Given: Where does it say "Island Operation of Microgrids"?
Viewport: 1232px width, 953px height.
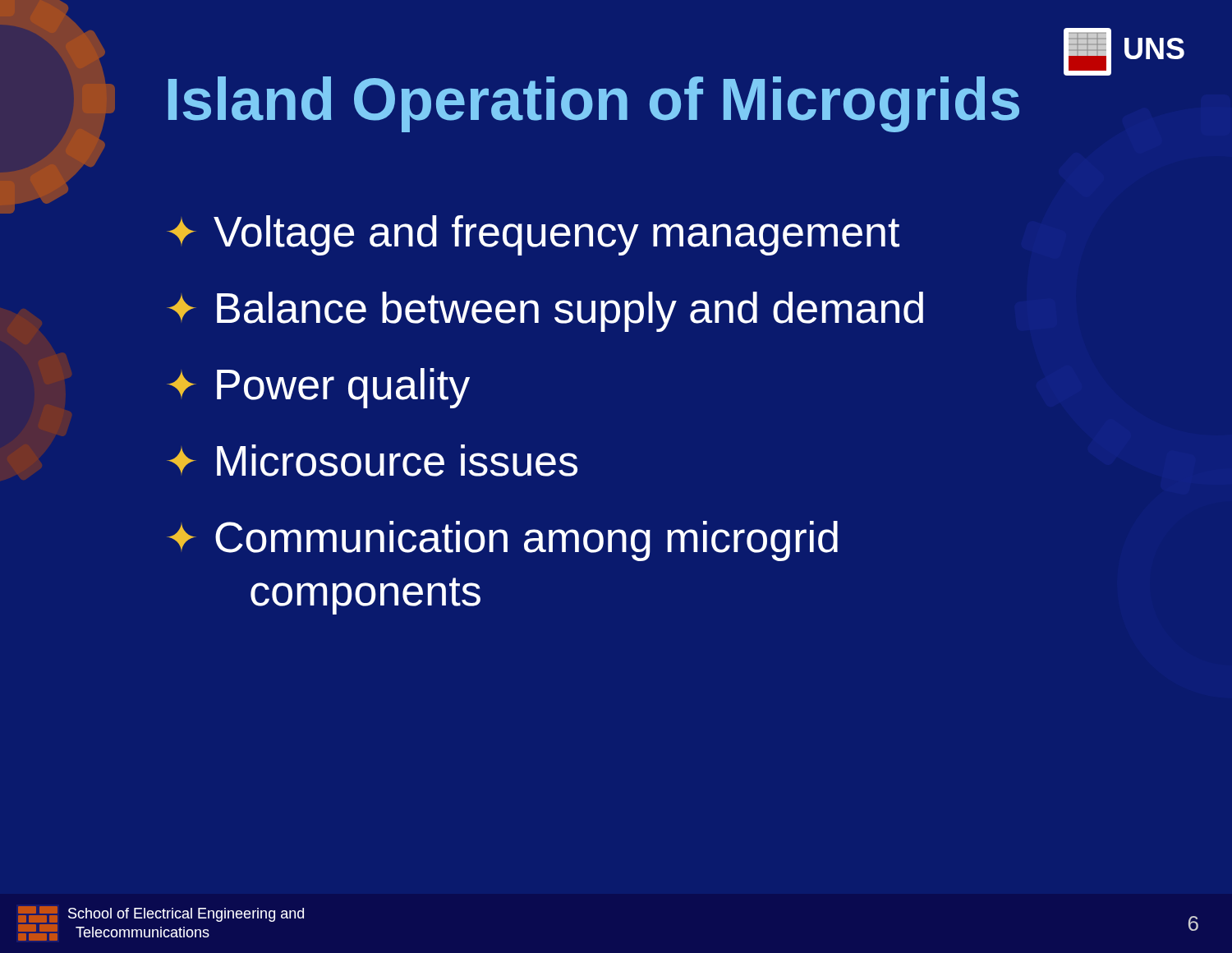Looking at the screenshot, I should pyautogui.click(x=593, y=99).
